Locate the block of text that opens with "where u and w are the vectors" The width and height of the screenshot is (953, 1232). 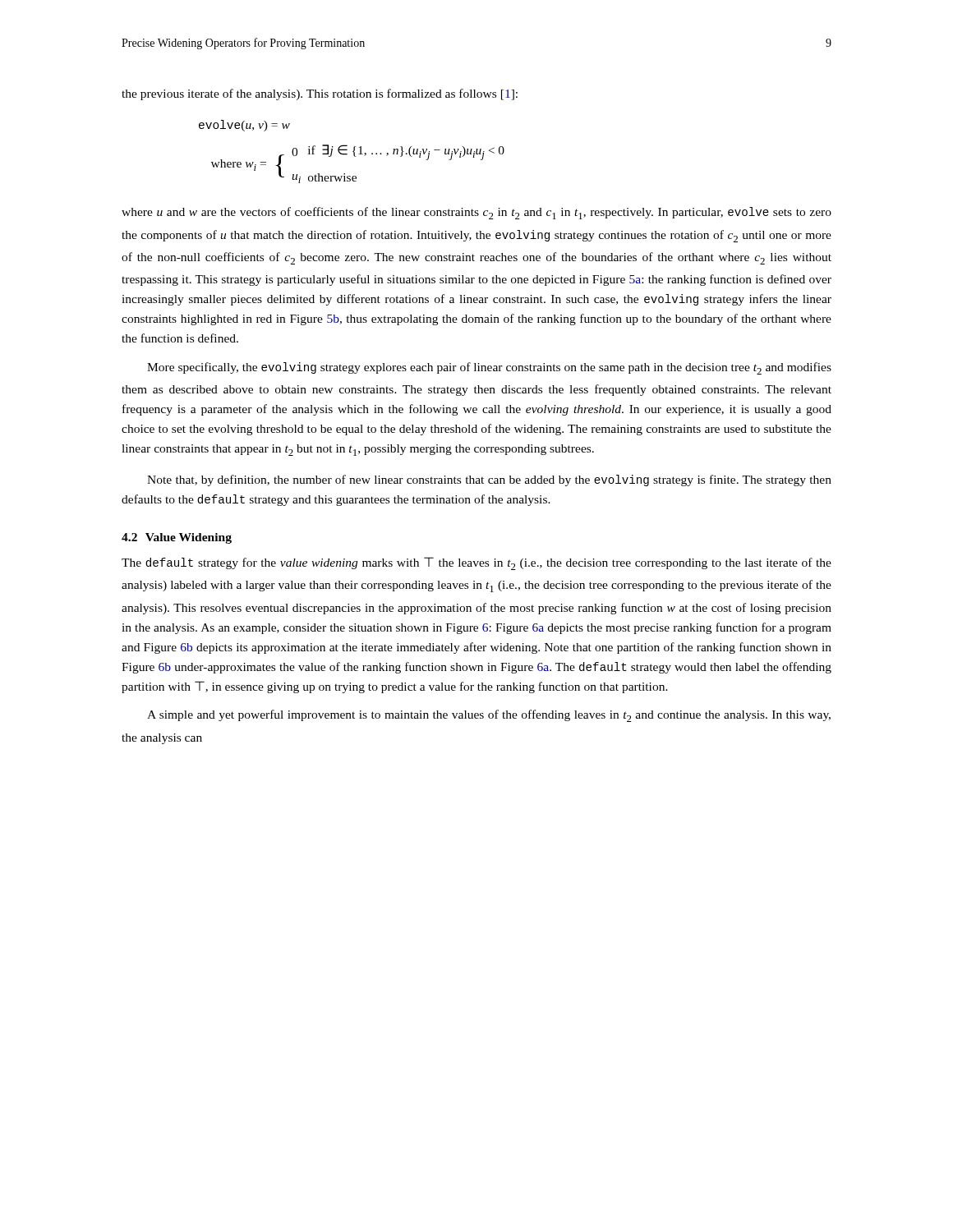[476, 275]
